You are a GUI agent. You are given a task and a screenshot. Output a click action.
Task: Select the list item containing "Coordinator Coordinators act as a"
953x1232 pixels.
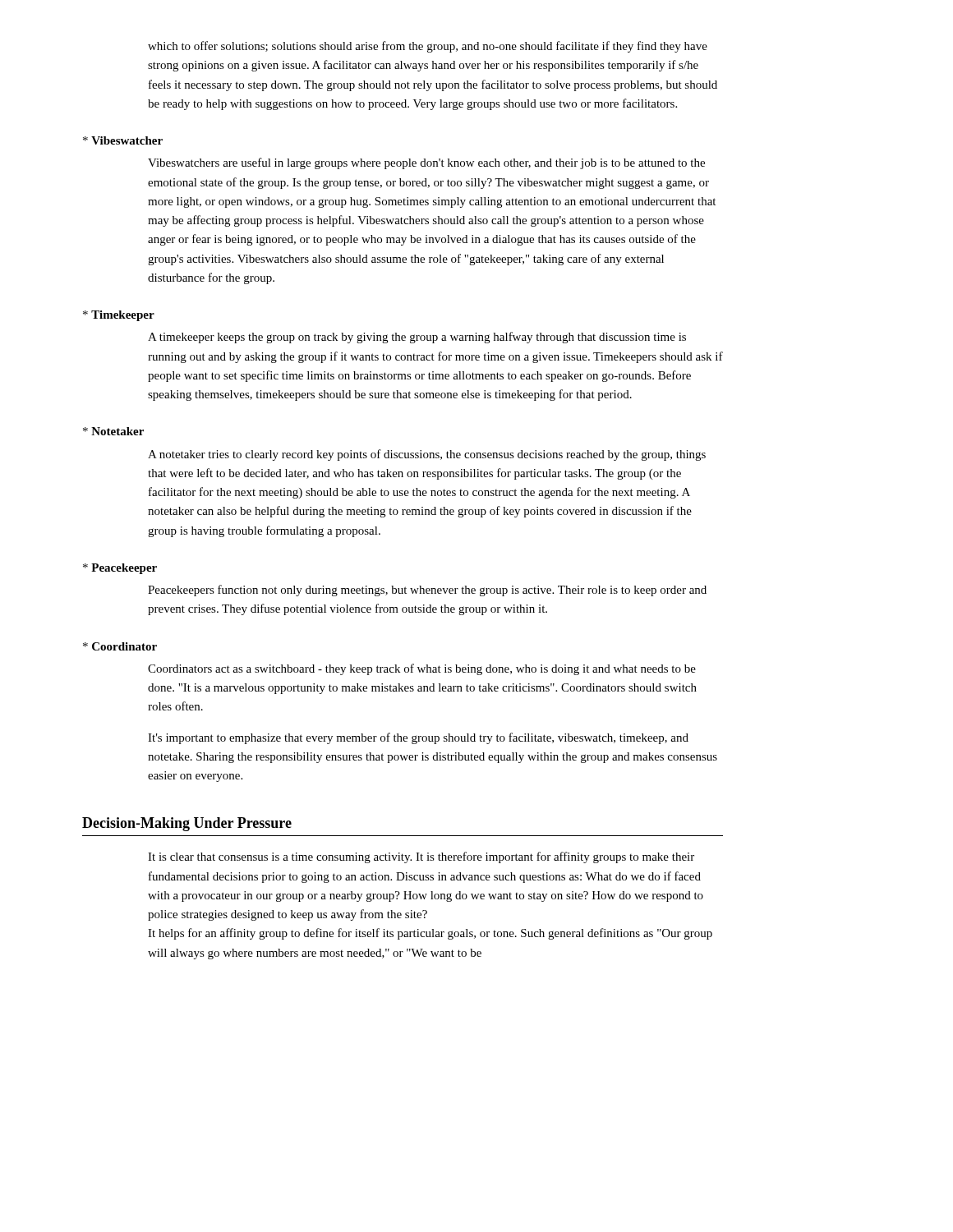(x=120, y=646)
